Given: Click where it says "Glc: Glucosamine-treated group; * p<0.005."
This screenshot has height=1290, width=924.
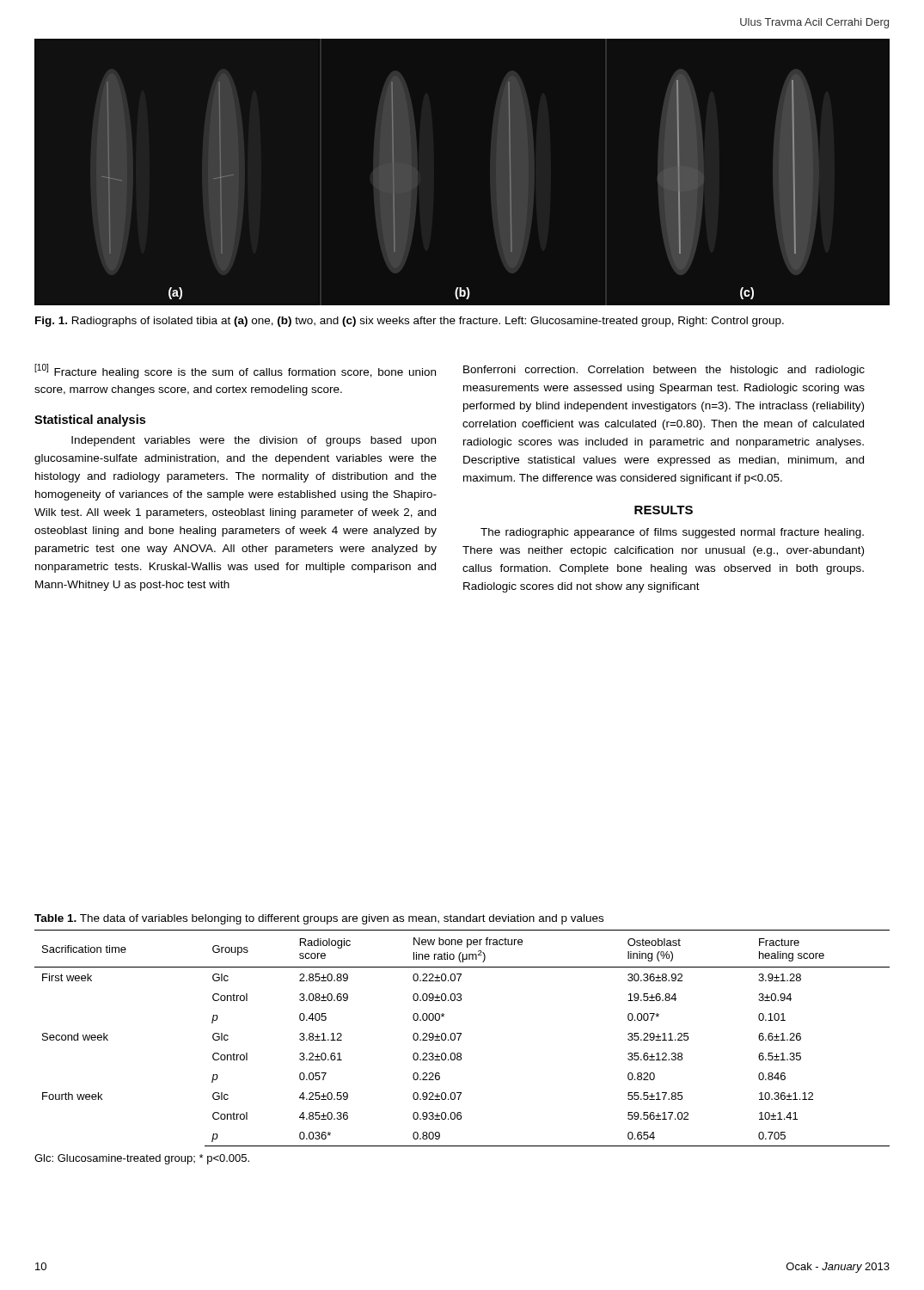Looking at the screenshot, I should click(142, 1158).
